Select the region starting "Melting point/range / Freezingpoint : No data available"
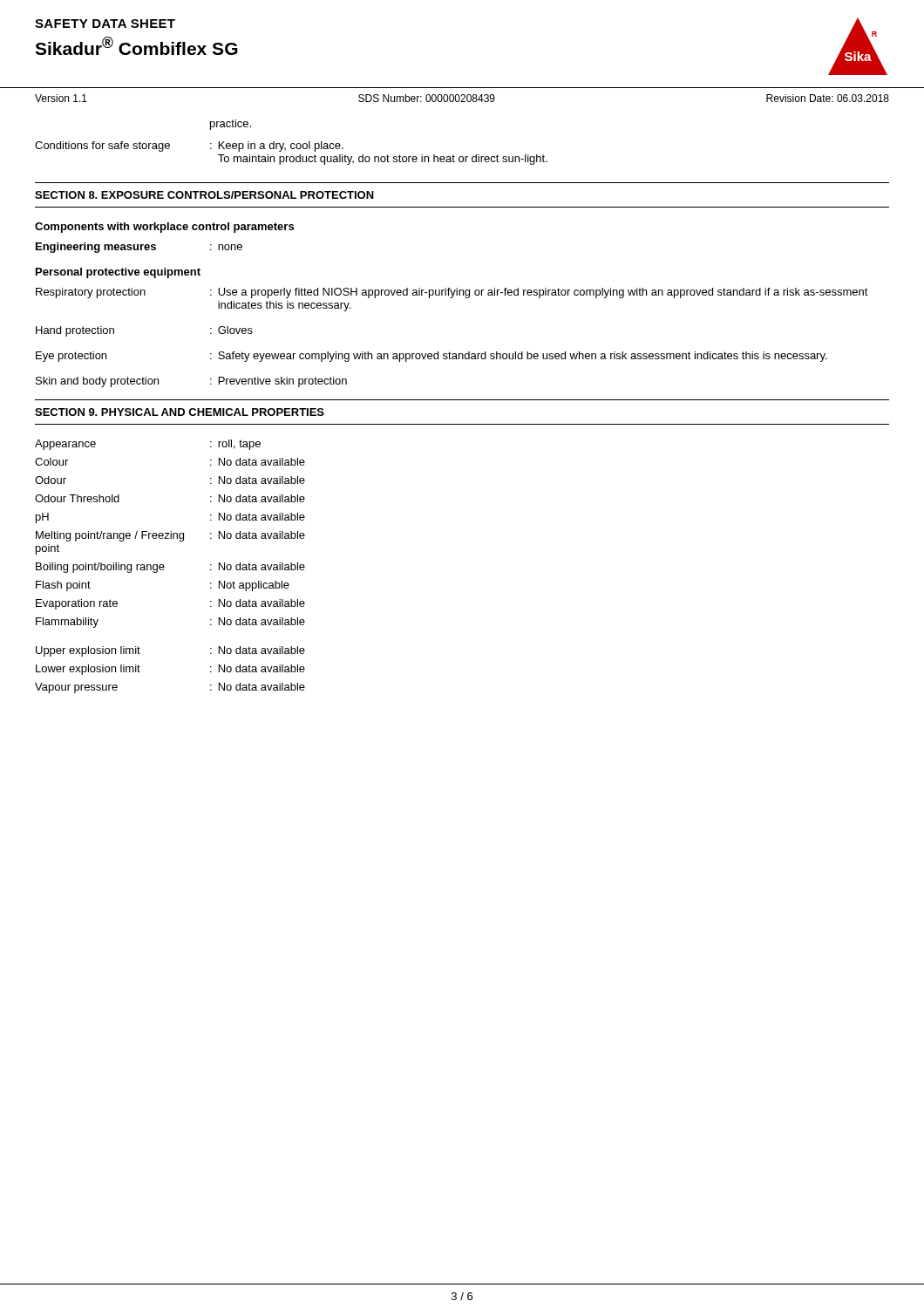Screen dimensions: 1308x924 click(x=170, y=536)
